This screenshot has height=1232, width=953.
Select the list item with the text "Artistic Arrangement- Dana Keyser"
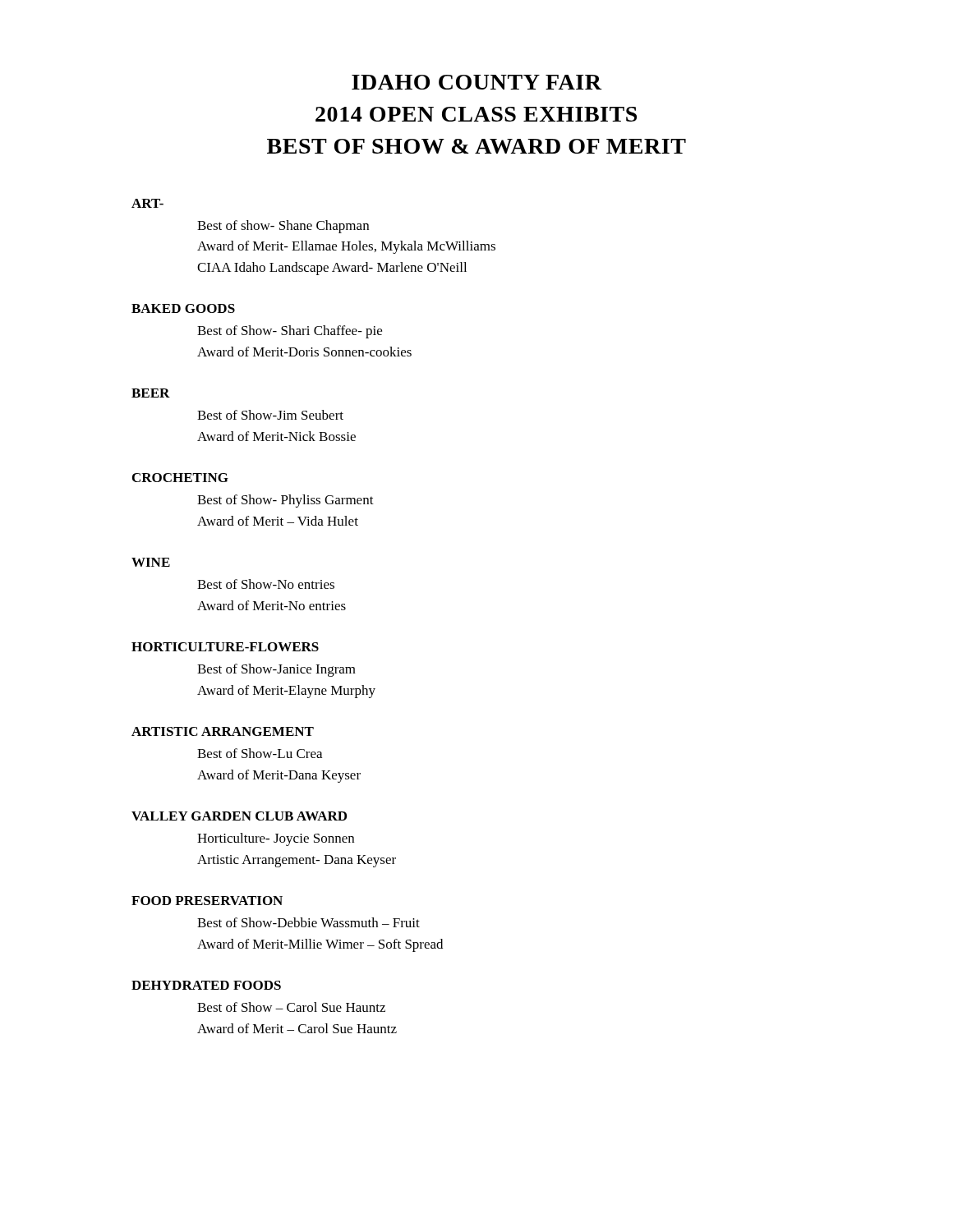tap(297, 859)
